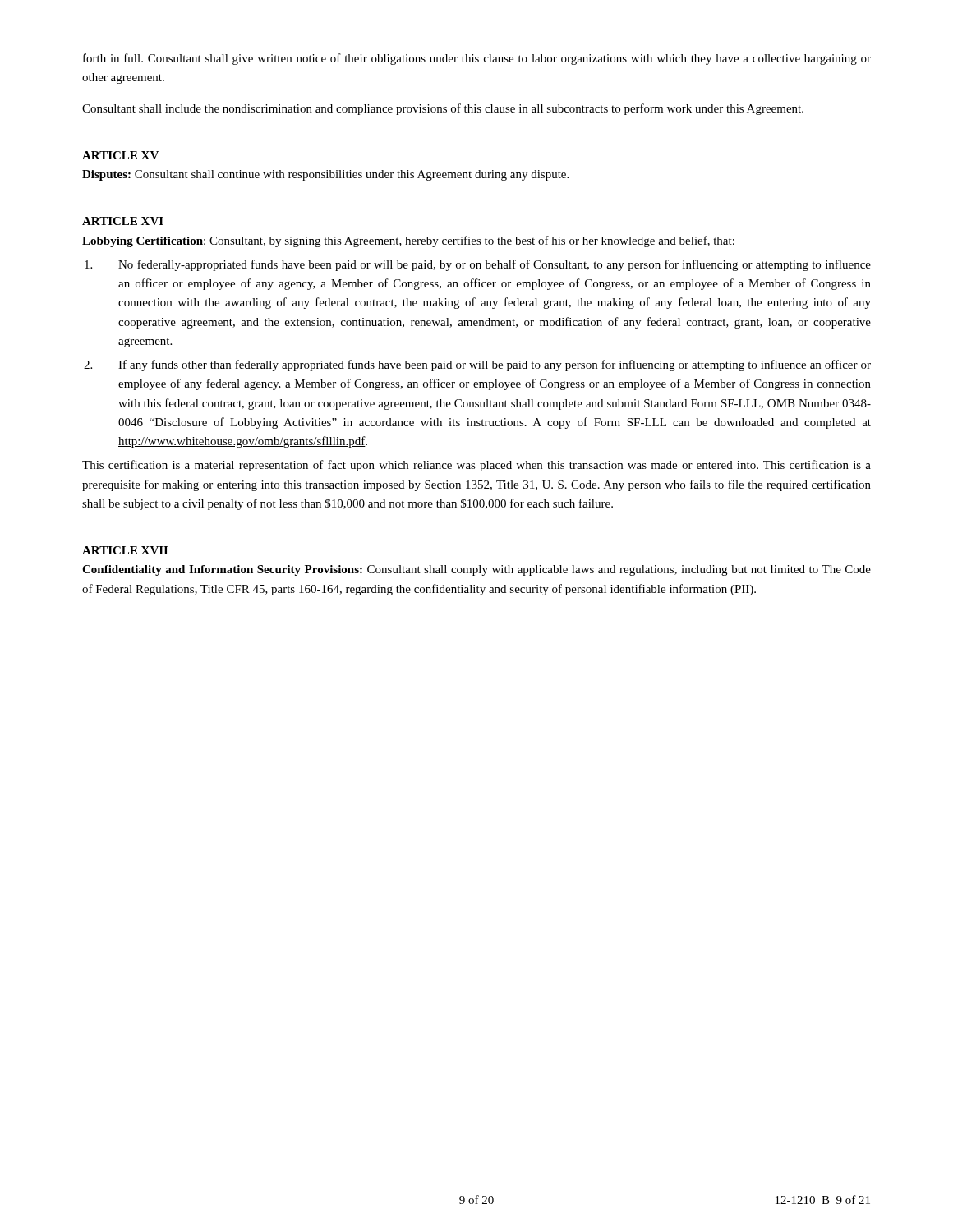
Task: Where is the passage that starts "This certification is a material representation"?
Action: pos(476,485)
